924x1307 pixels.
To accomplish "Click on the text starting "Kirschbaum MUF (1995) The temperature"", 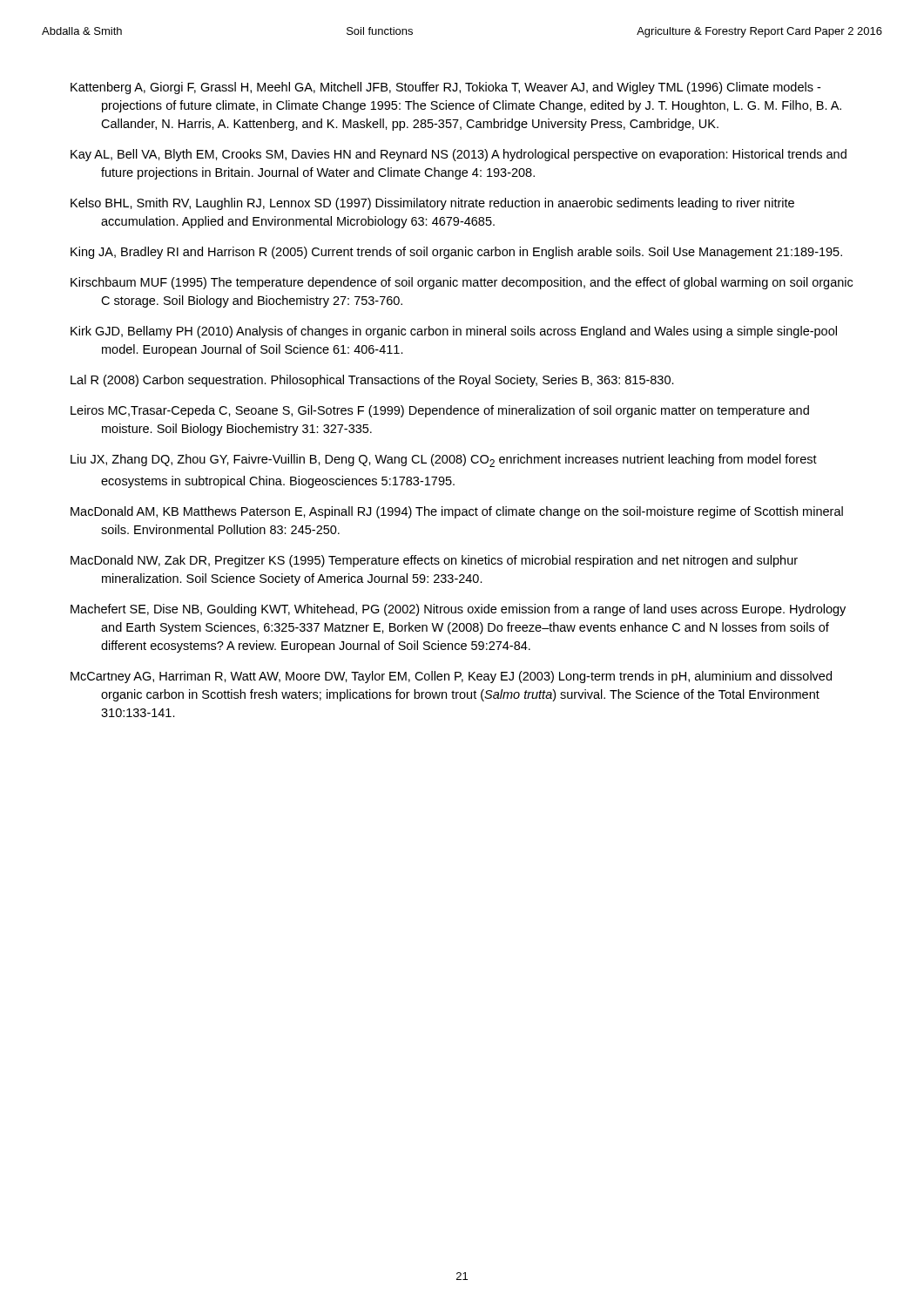I will [461, 292].
